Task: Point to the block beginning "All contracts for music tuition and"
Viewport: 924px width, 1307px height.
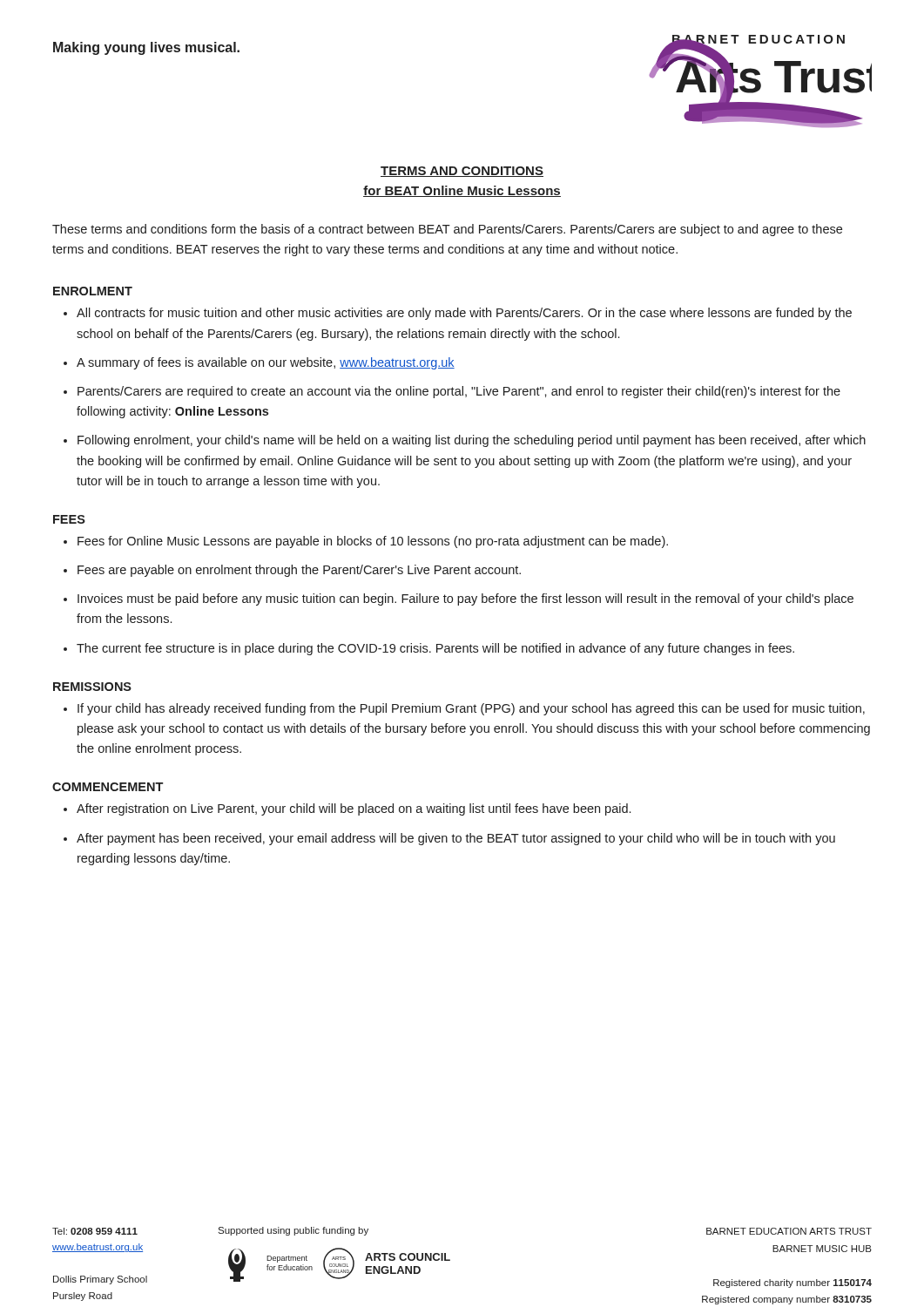Action: pos(464,323)
